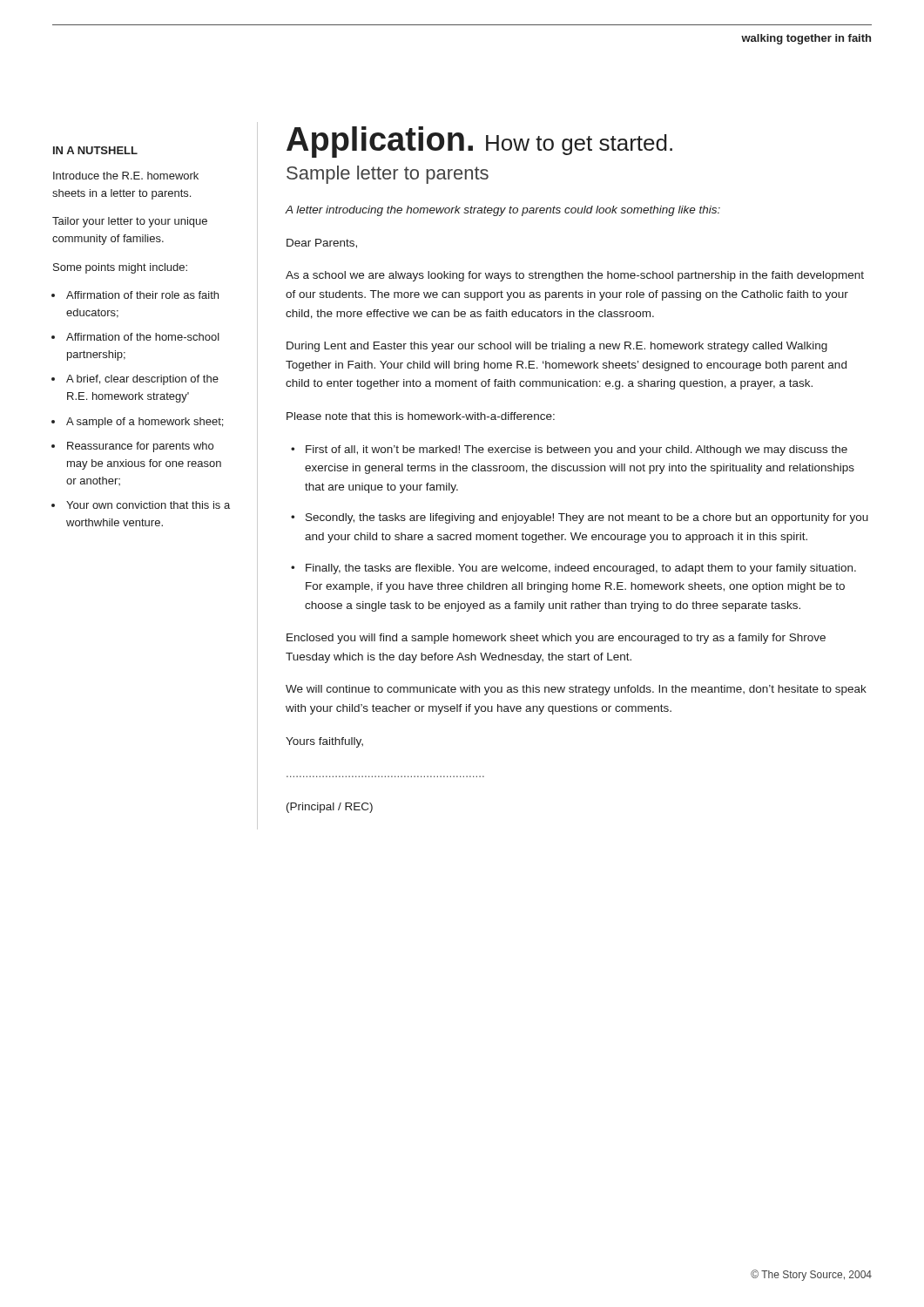Point to the block beginning "Introduce the R.E. homework"
The height and width of the screenshot is (1307, 924).
(142, 185)
